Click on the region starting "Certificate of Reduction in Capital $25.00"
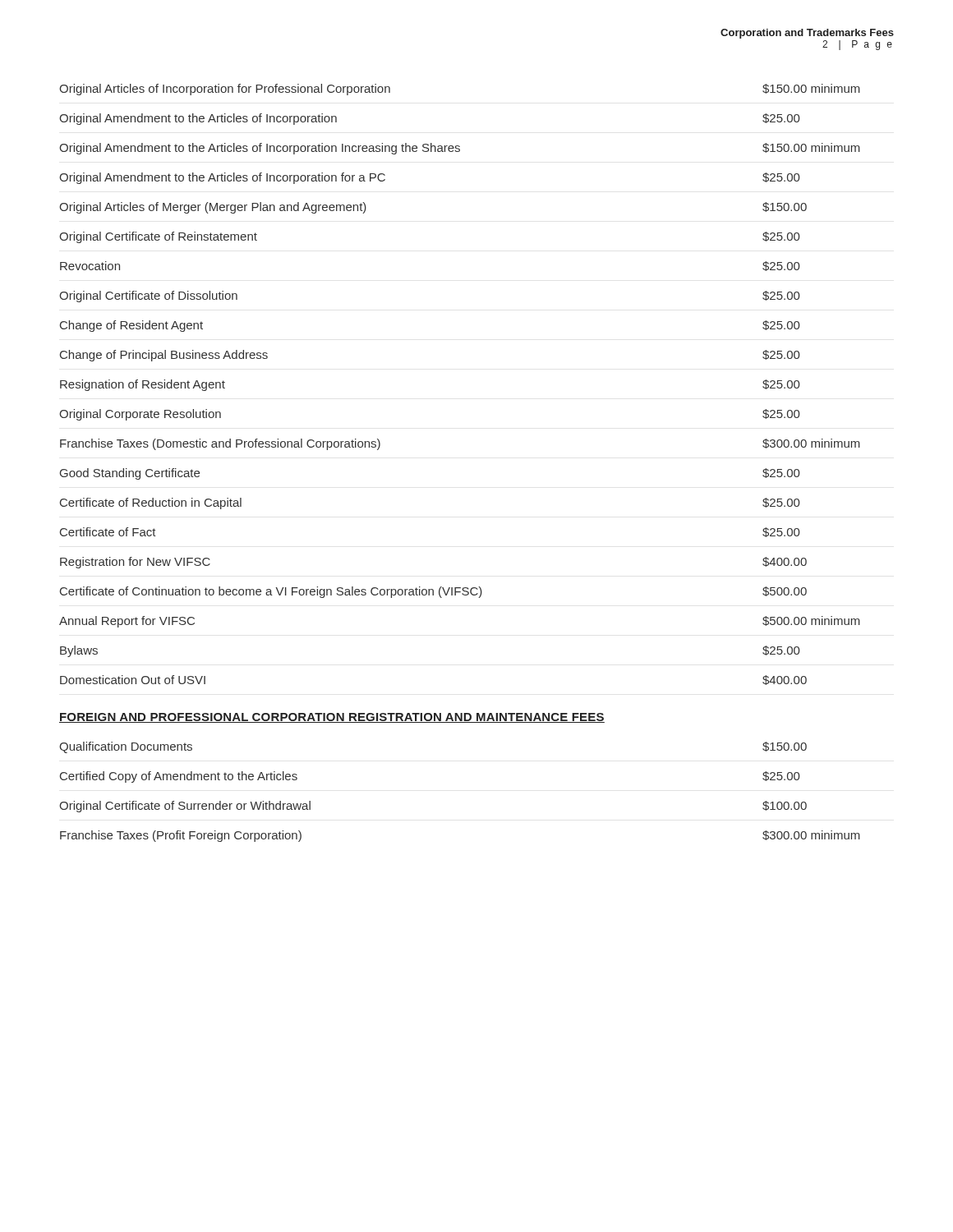The image size is (953, 1232). (149, 503)
